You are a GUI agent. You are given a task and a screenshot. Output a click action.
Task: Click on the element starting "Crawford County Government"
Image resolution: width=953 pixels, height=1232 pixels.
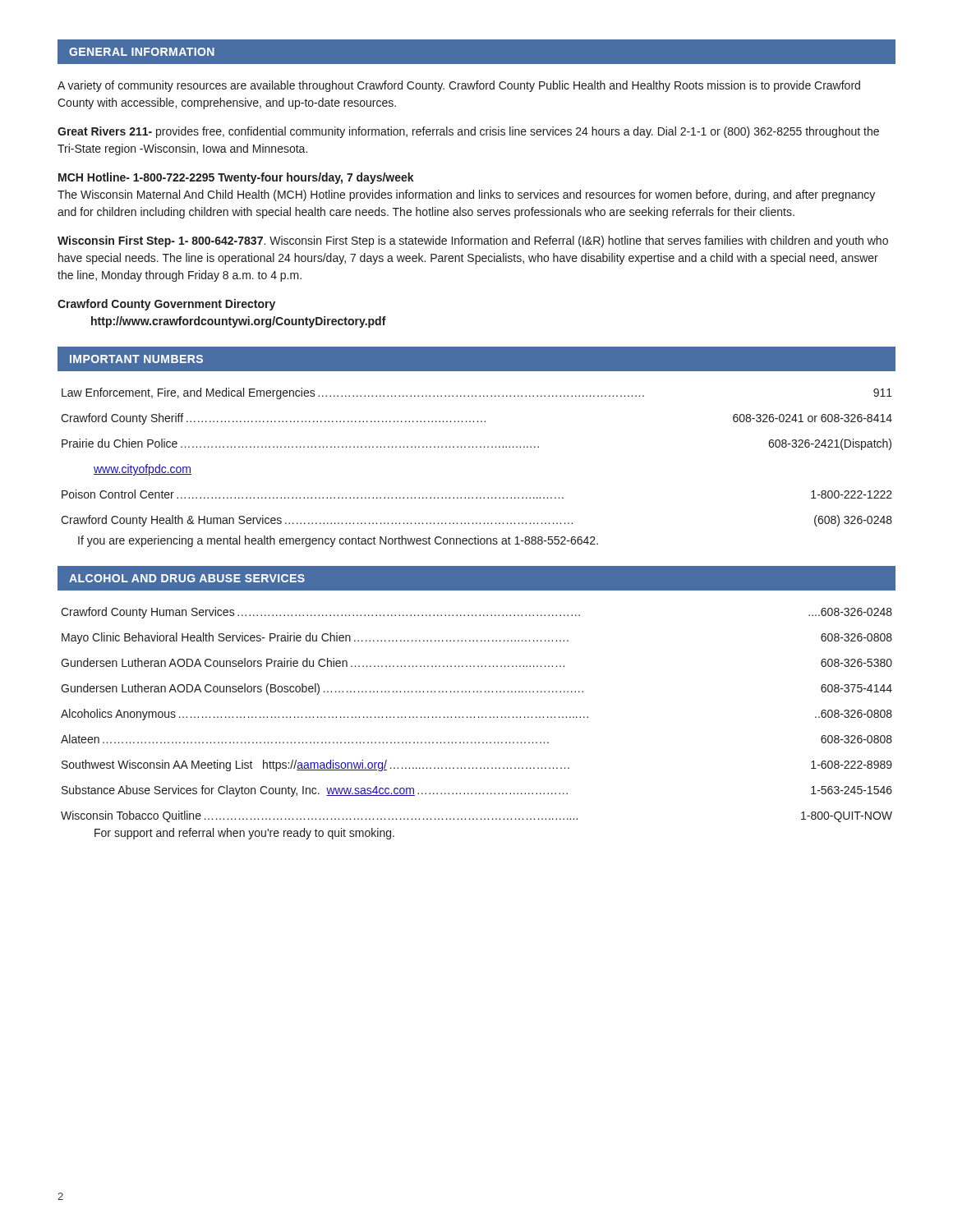tap(166, 305)
